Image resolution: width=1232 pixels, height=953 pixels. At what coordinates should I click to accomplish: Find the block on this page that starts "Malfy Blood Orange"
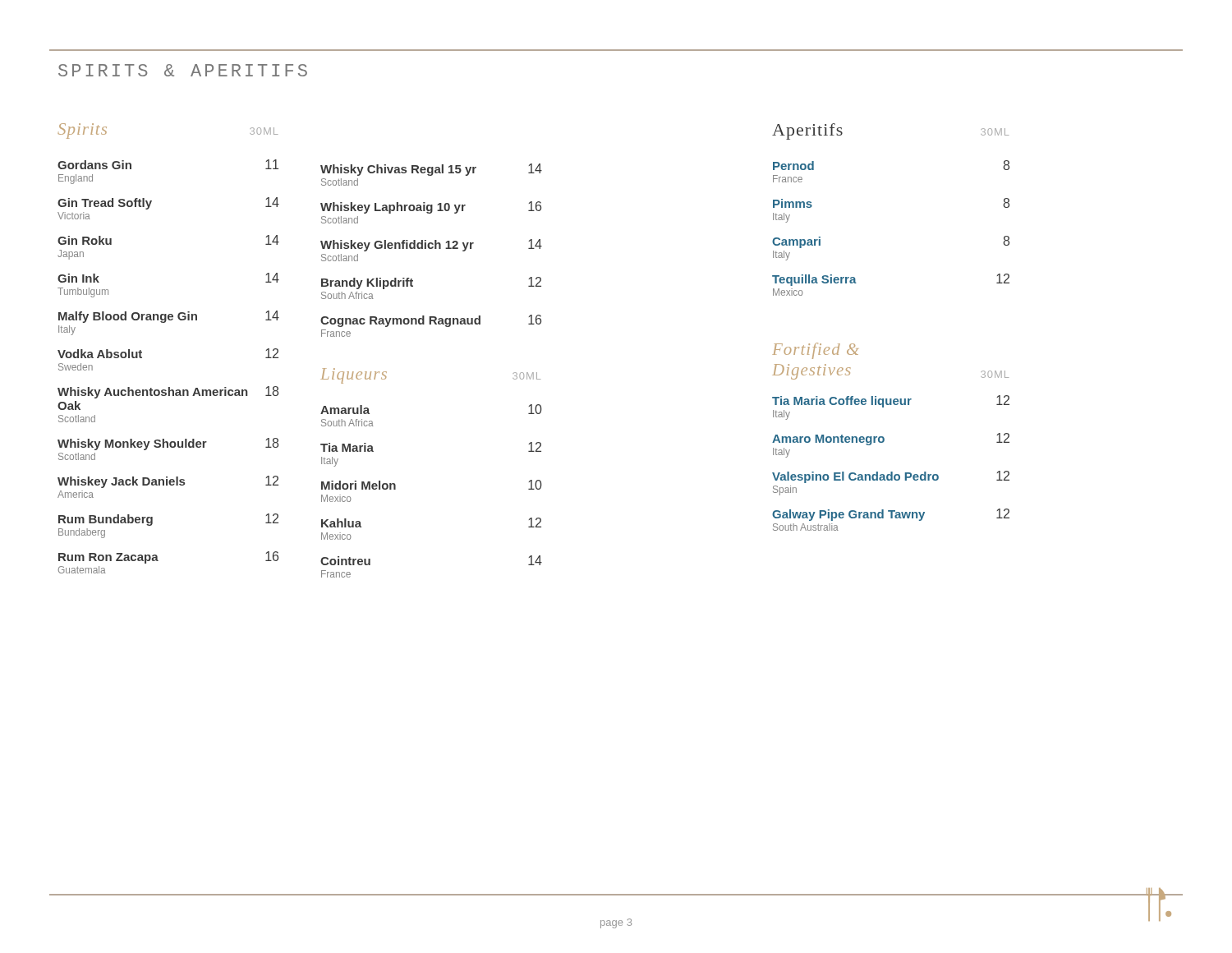point(168,322)
